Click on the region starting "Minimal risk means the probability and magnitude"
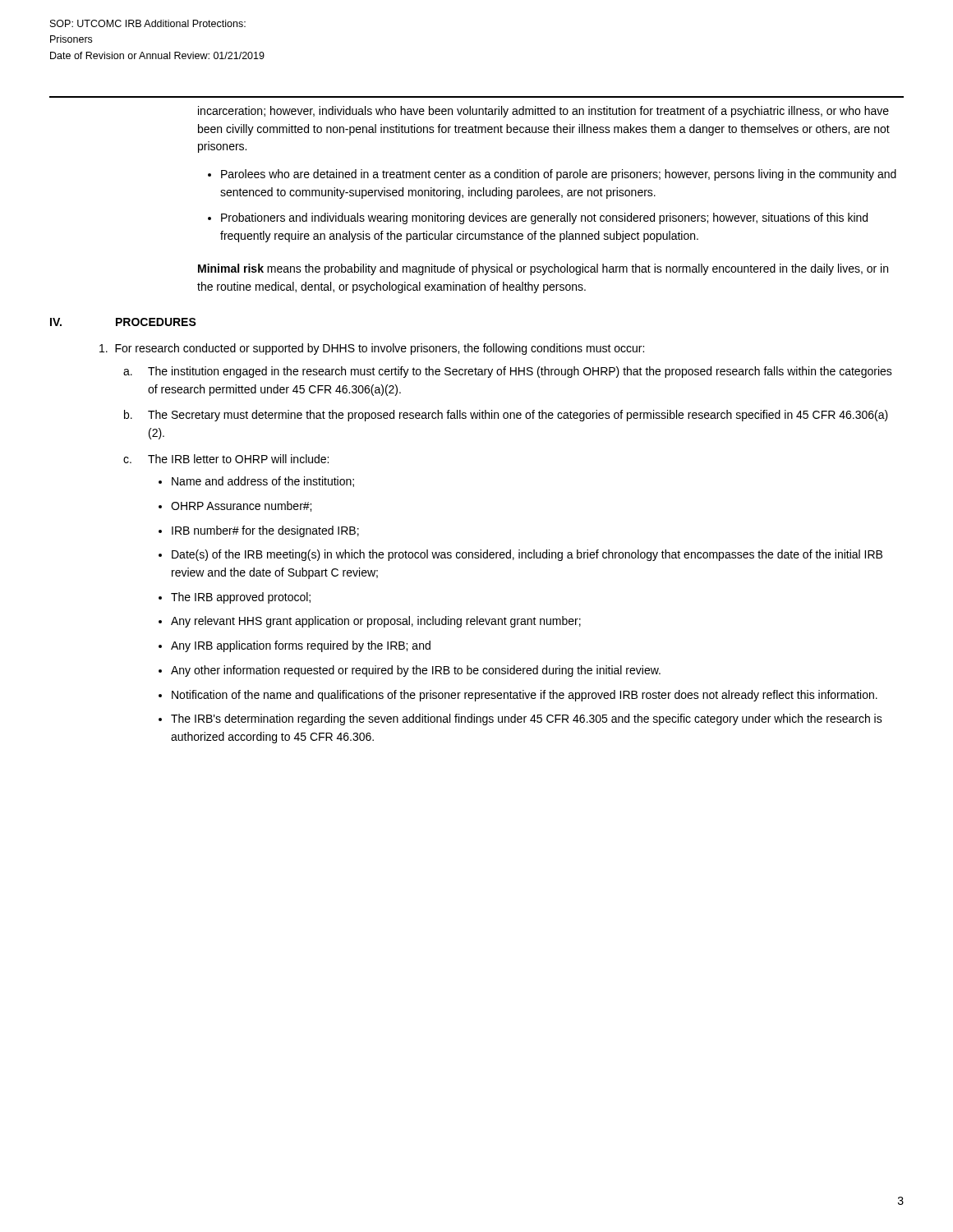Viewport: 953px width, 1232px height. tap(543, 277)
